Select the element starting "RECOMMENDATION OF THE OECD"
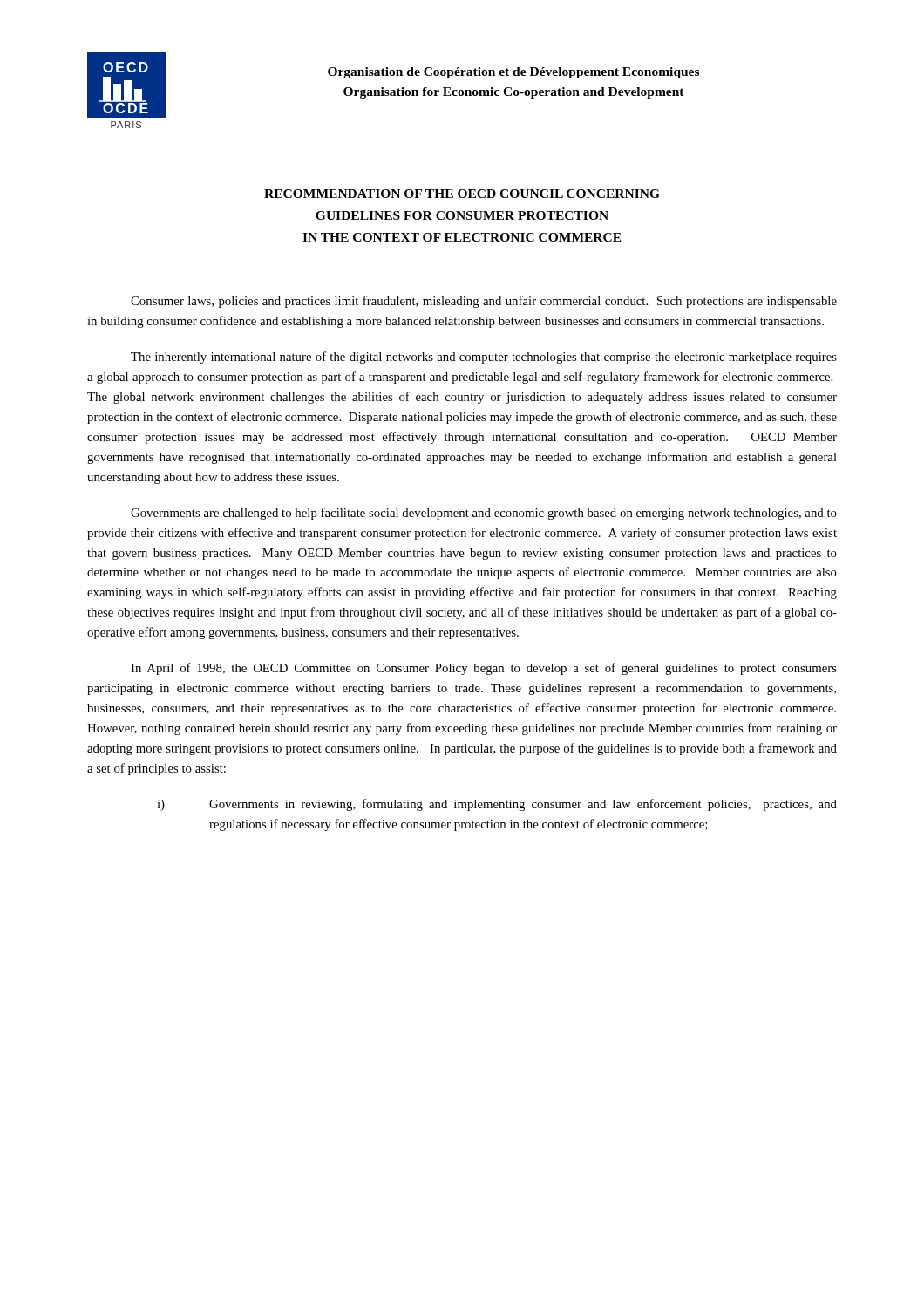 [462, 216]
